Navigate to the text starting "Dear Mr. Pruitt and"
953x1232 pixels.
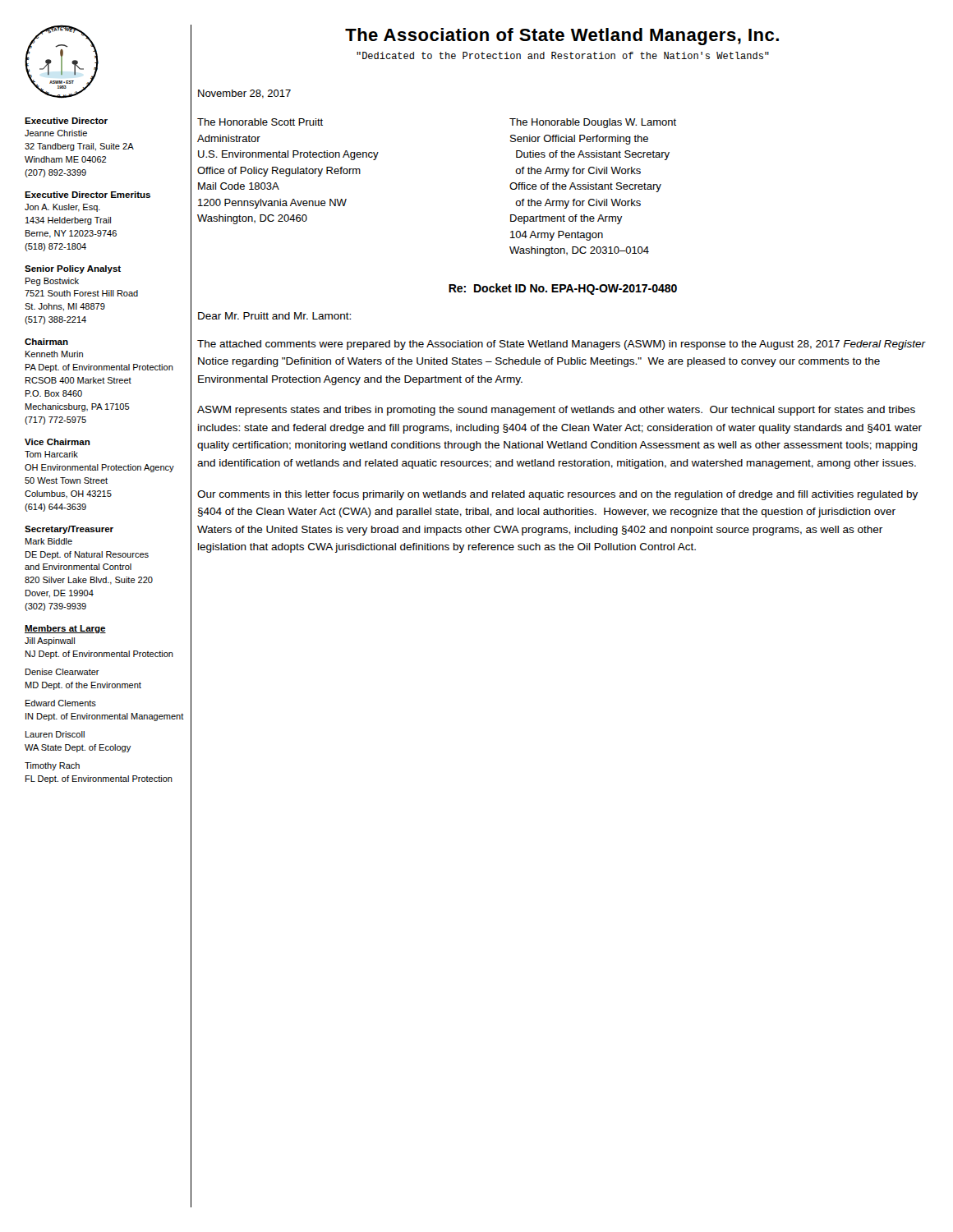[275, 315]
